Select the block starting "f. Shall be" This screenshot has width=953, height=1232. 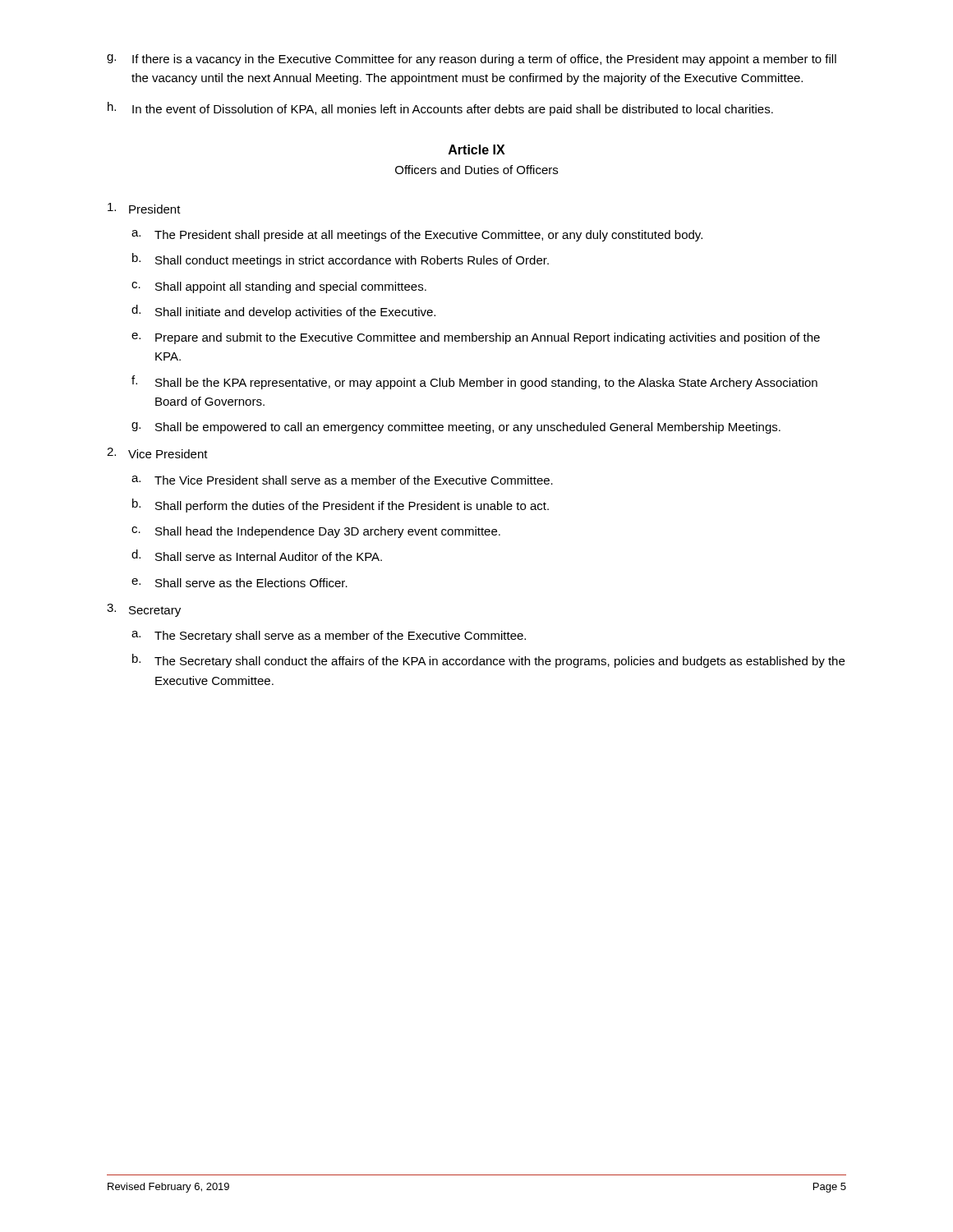[x=489, y=392]
